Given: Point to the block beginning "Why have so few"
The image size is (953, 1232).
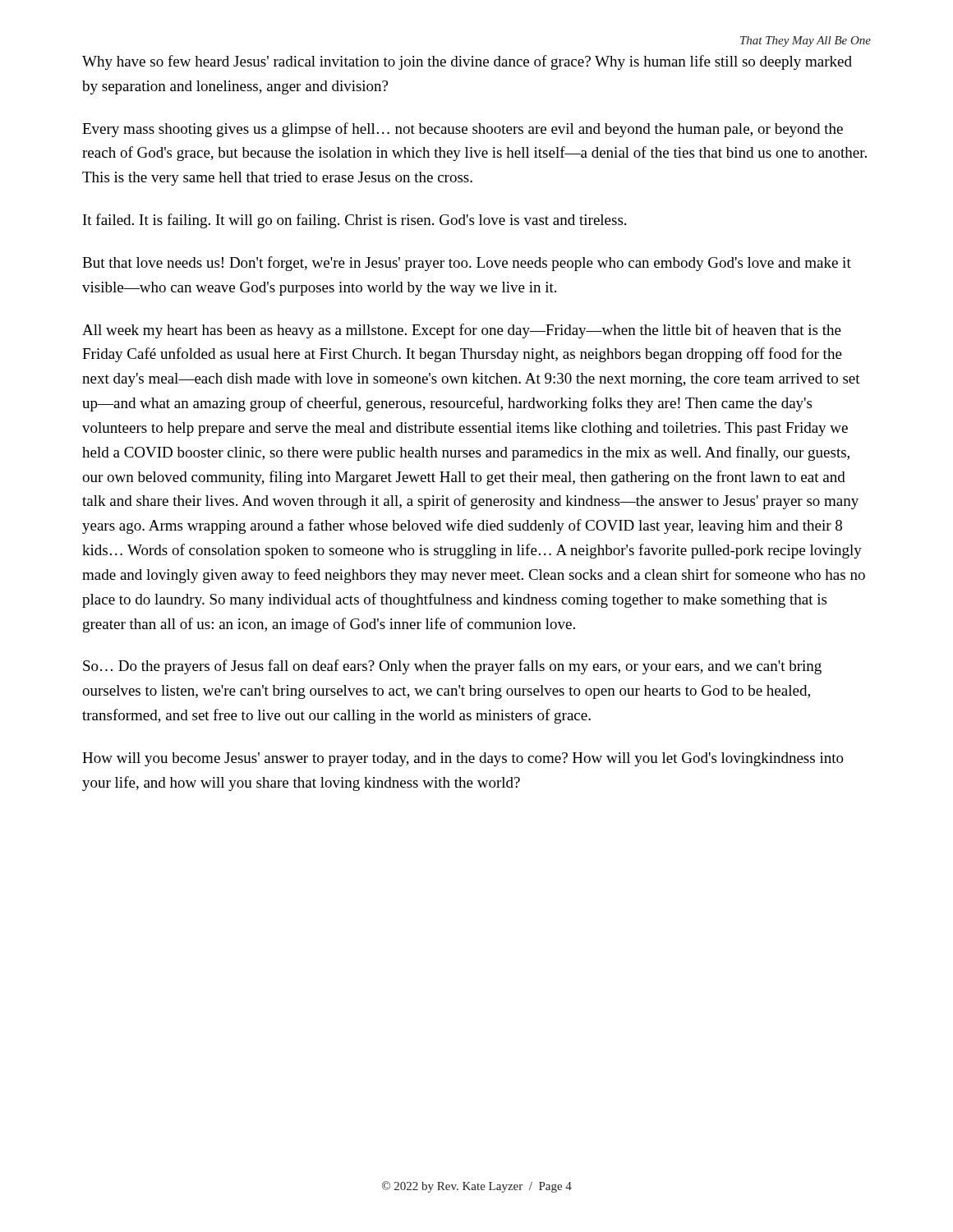Looking at the screenshot, I should point(467,73).
